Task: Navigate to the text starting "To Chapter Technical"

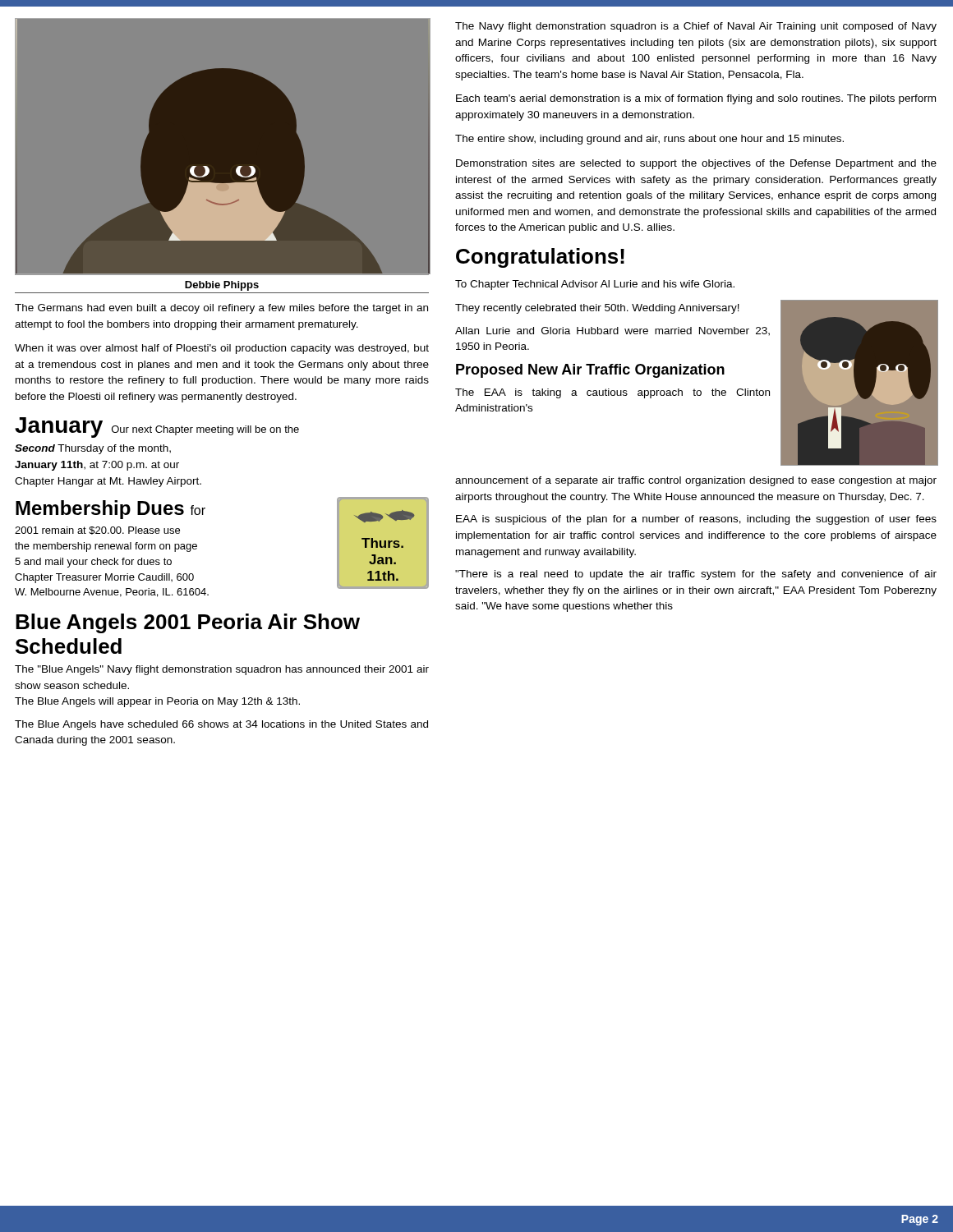Action: pyautogui.click(x=696, y=284)
